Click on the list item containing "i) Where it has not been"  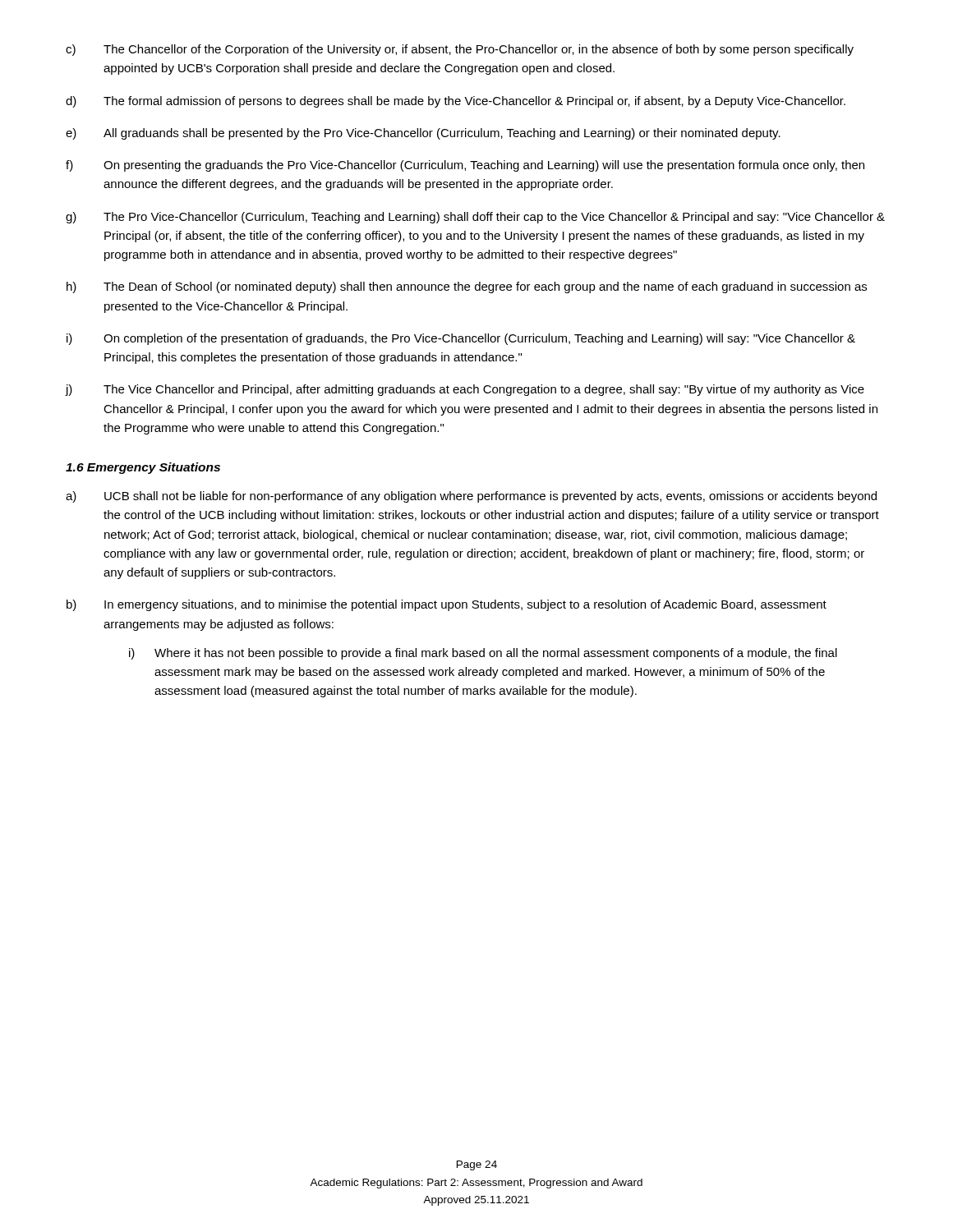click(508, 672)
